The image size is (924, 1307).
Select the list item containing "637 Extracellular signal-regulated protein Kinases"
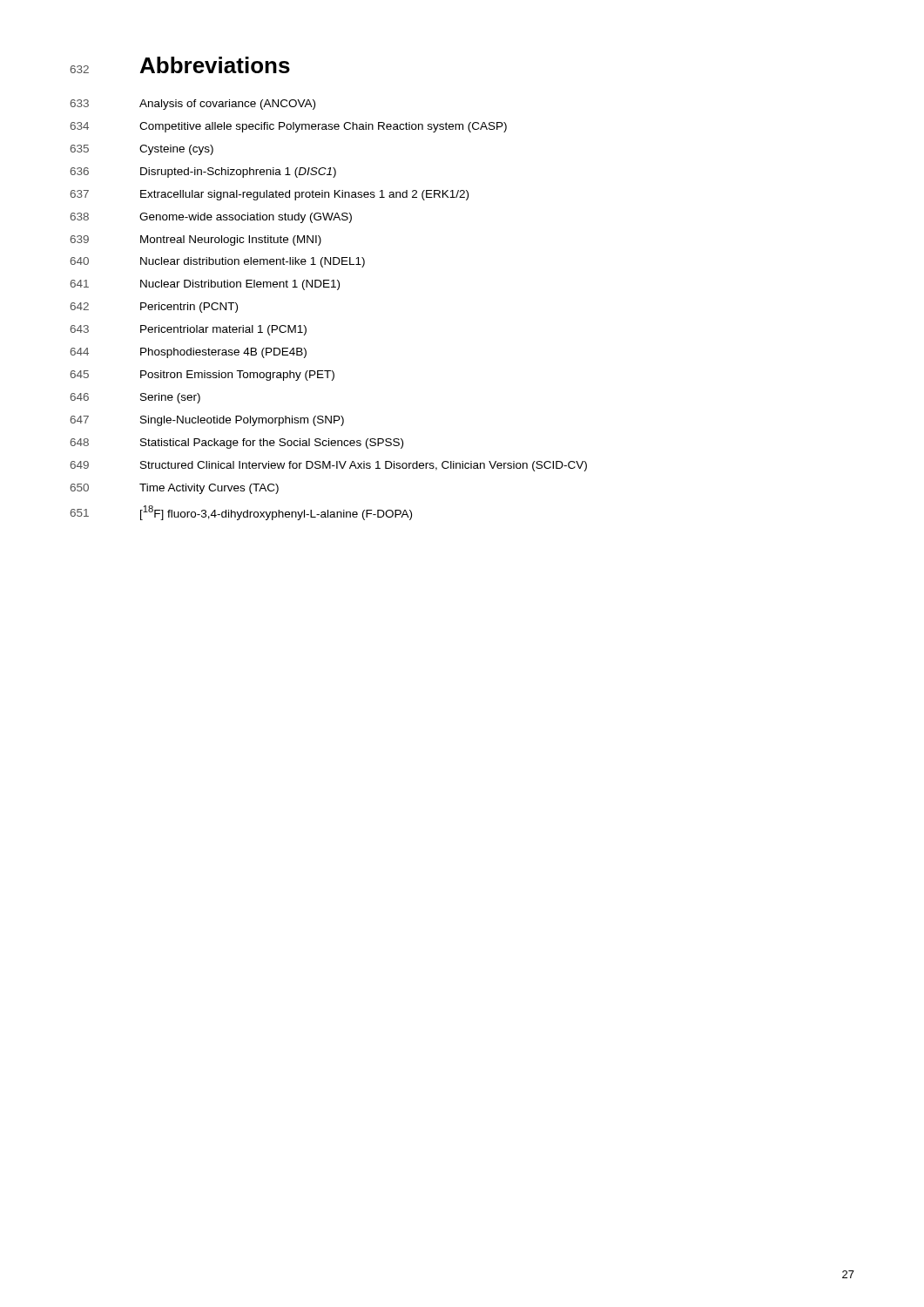coord(270,194)
